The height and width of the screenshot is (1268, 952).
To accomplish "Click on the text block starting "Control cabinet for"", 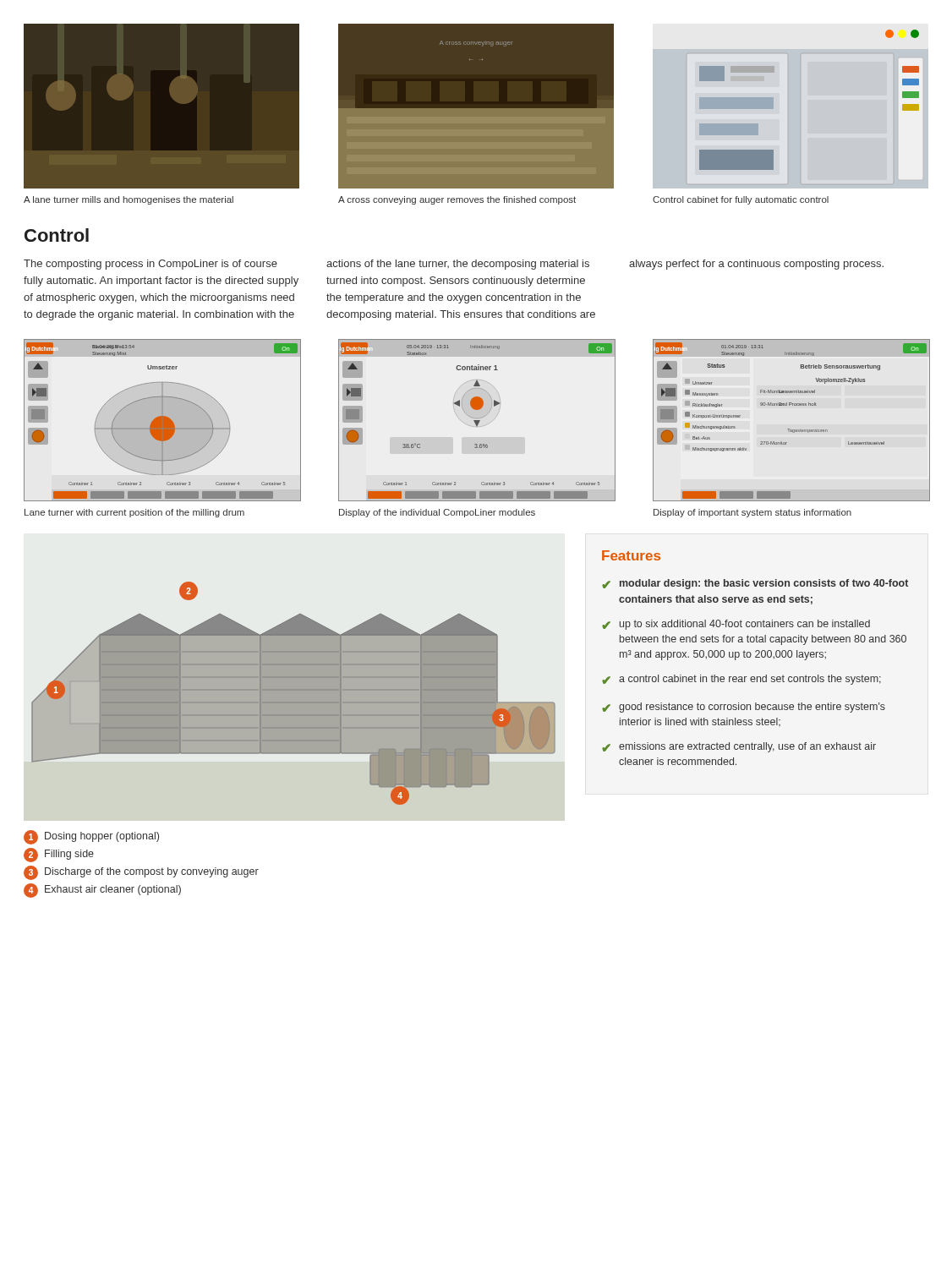I will pyautogui.click(x=741, y=199).
